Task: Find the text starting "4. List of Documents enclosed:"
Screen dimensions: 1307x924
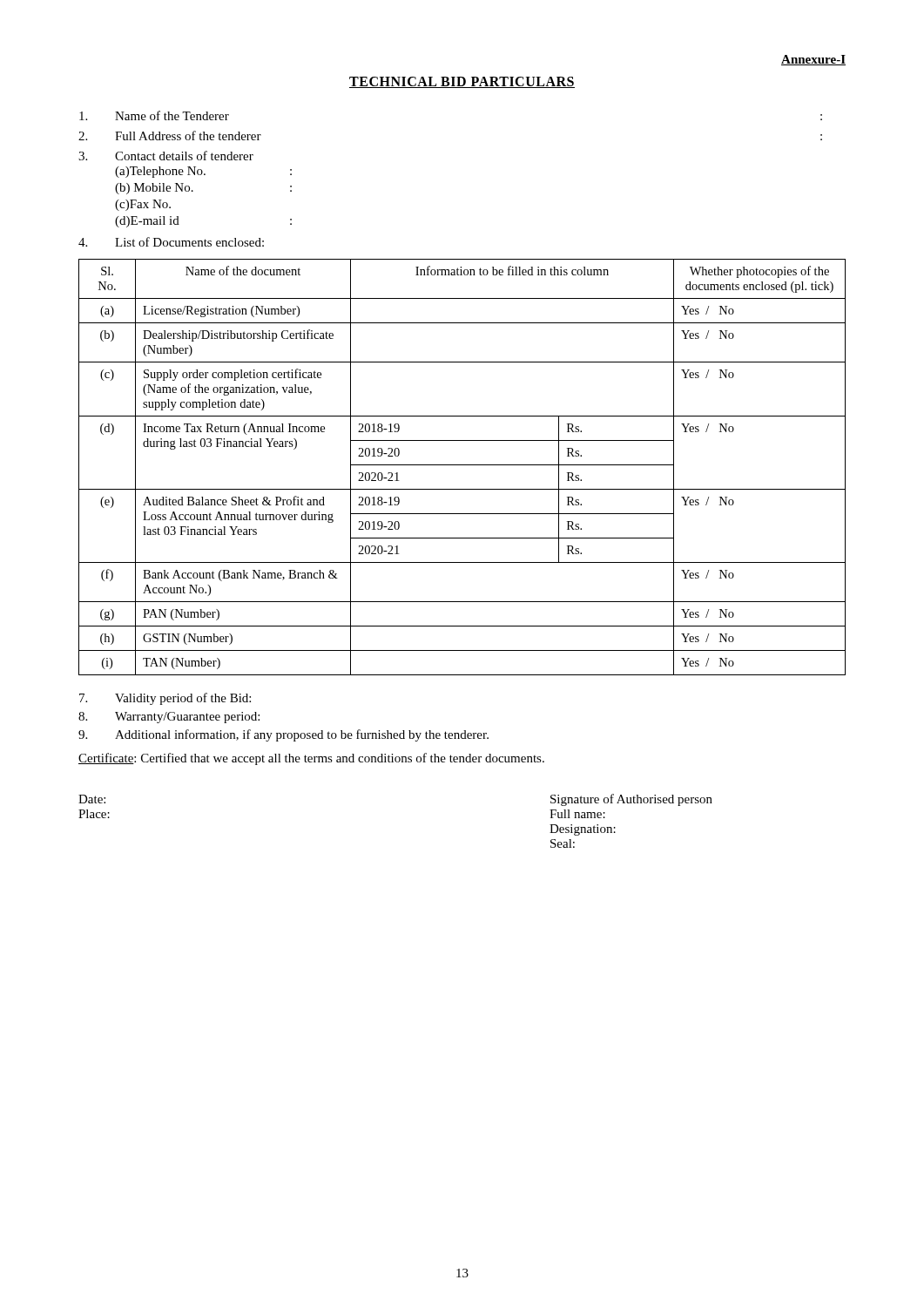Action: [x=172, y=243]
